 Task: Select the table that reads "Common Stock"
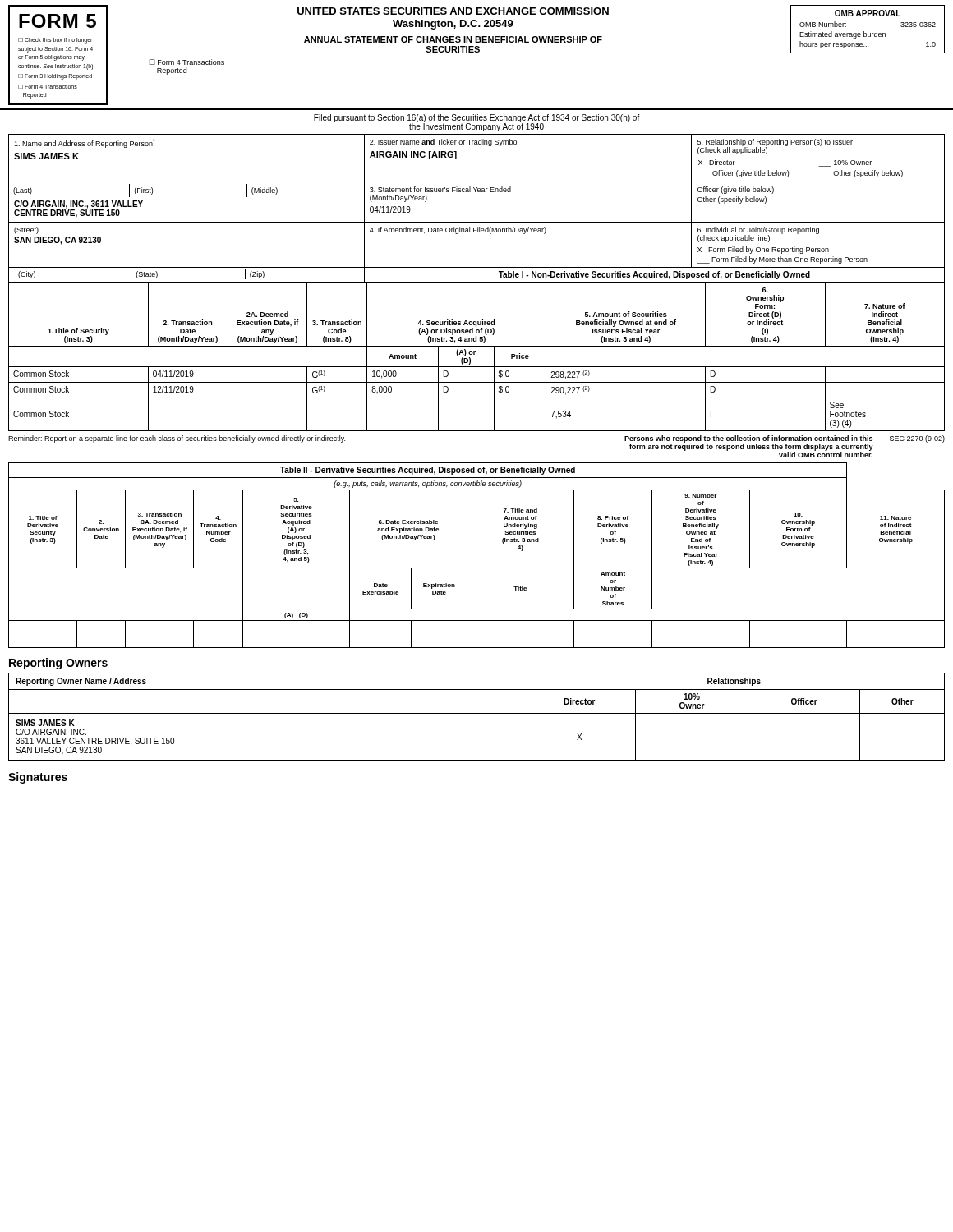click(x=476, y=357)
